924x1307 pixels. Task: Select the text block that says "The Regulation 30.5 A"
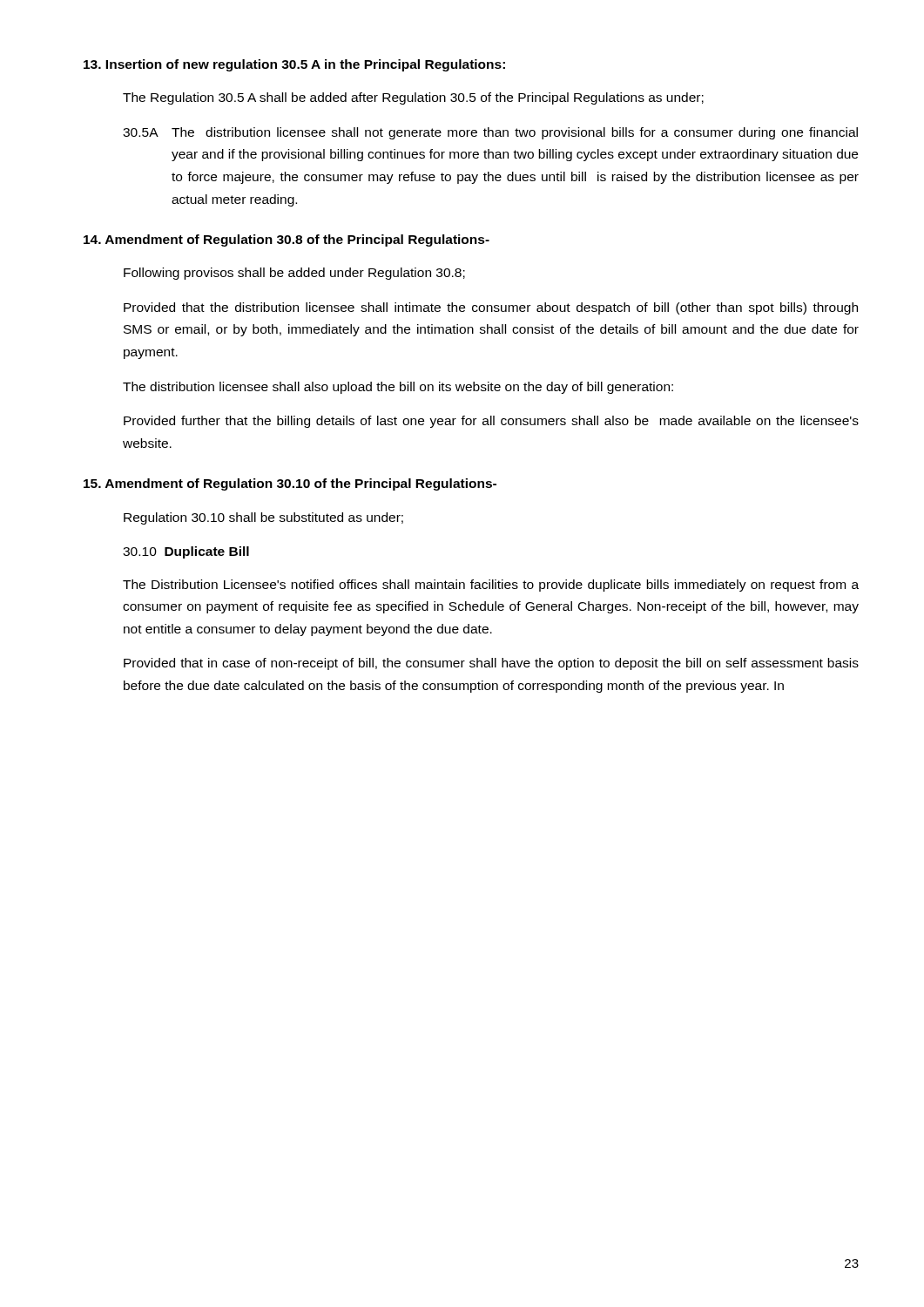414,97
